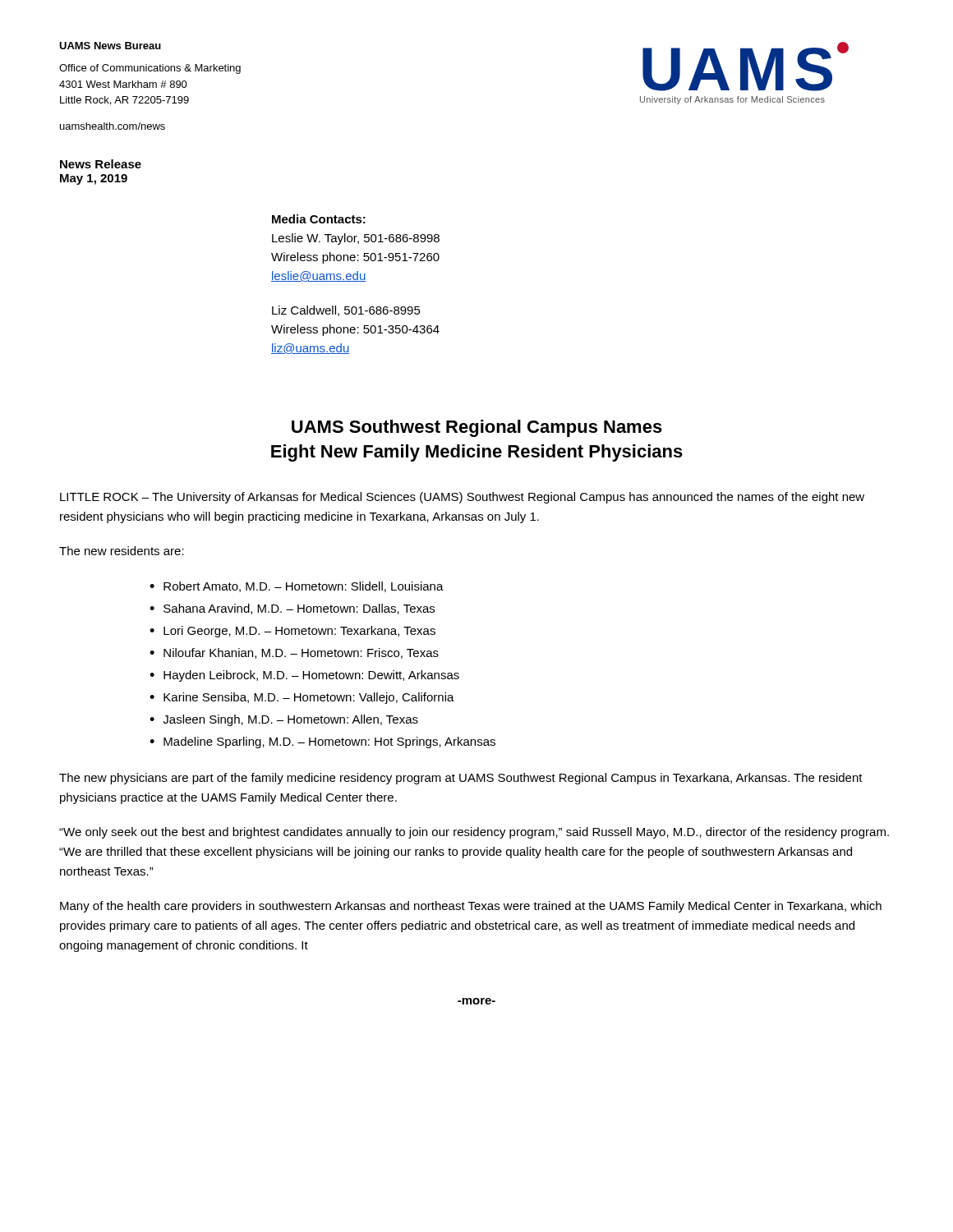
Task: Find the text that reads "News Release May 1, 2019"
Action: tap(150, 170)
